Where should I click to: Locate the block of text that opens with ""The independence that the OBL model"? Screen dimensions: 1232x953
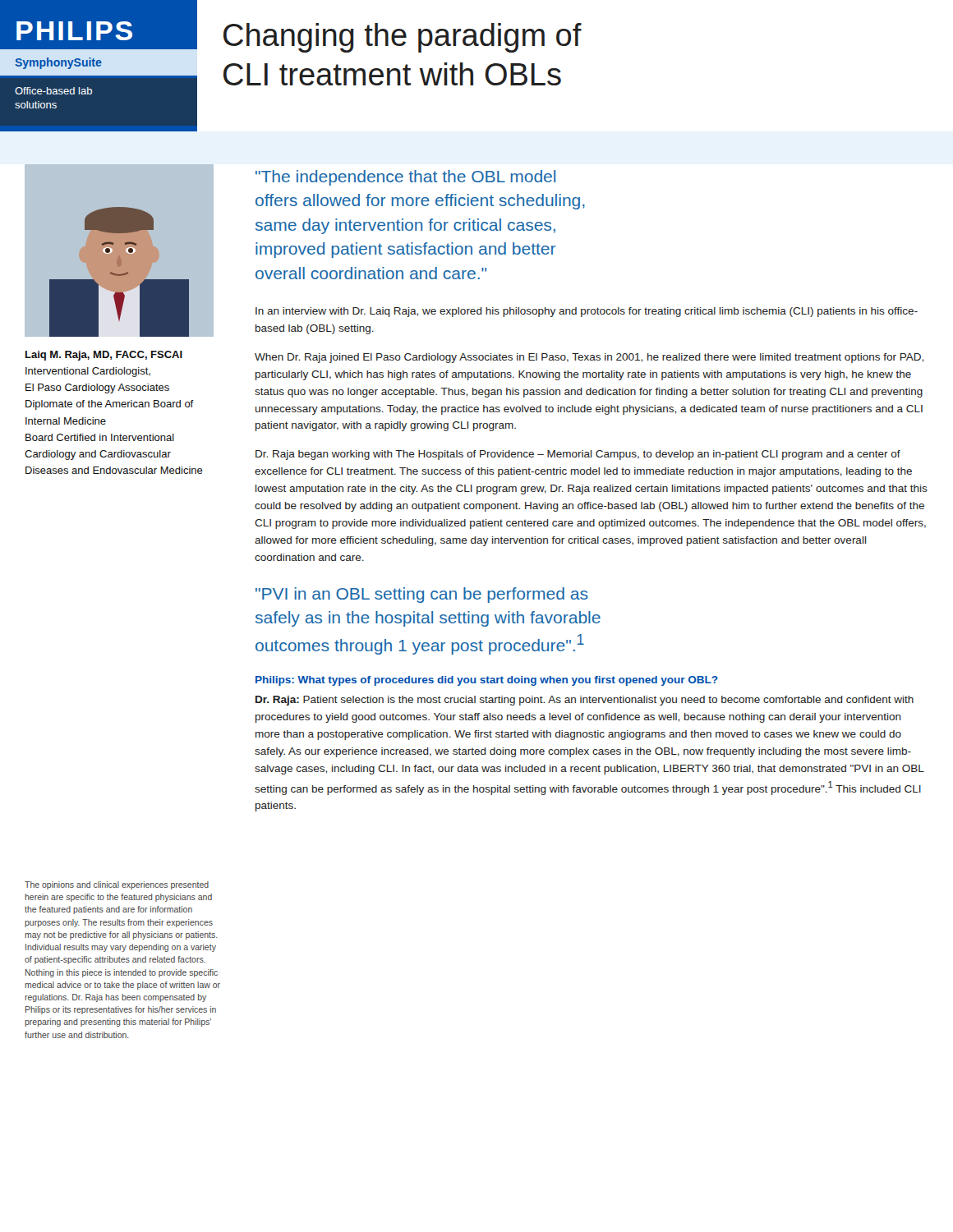point(420,224)
